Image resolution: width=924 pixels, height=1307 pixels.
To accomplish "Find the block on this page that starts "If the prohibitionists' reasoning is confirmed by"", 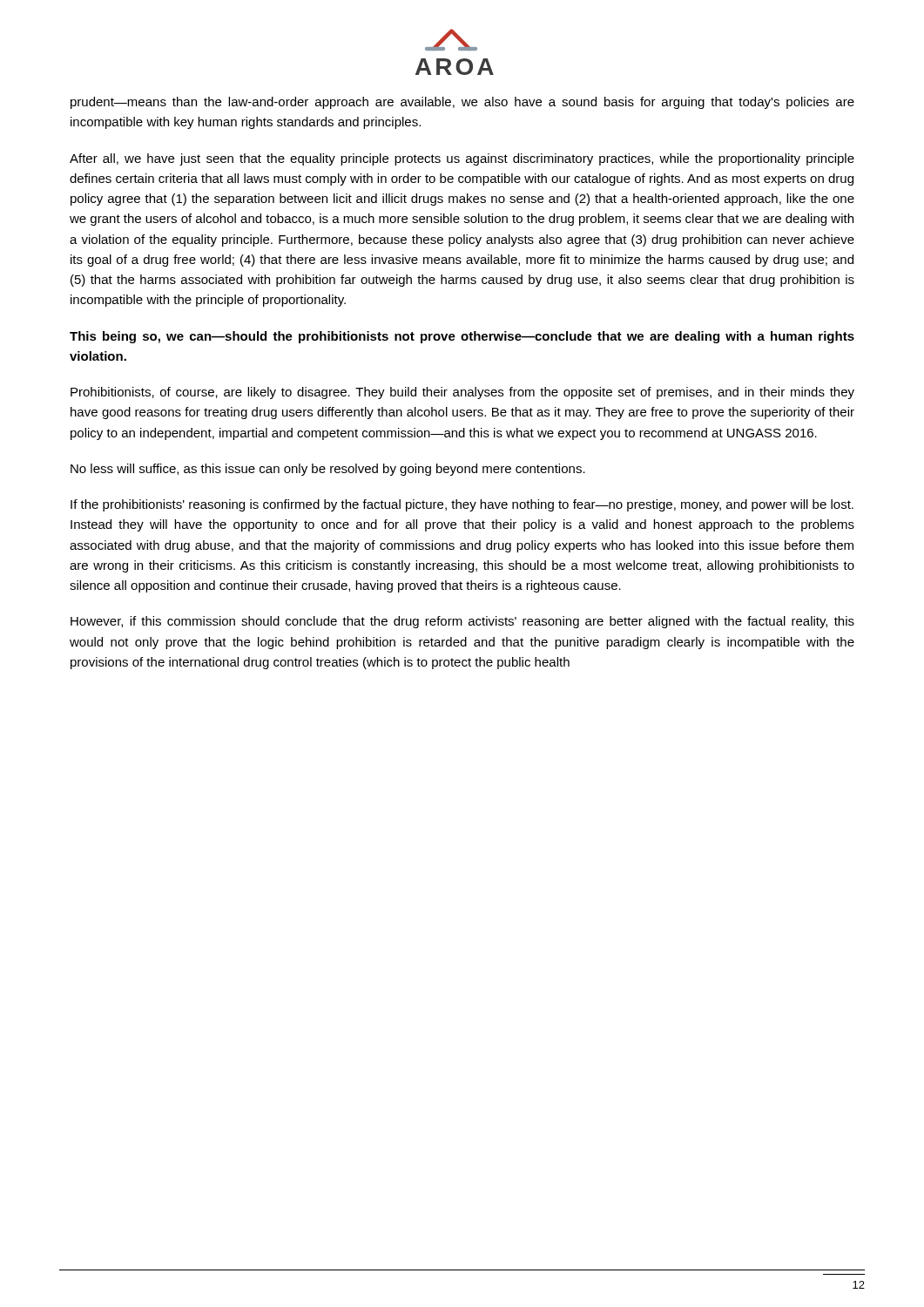I will (462, 545).
